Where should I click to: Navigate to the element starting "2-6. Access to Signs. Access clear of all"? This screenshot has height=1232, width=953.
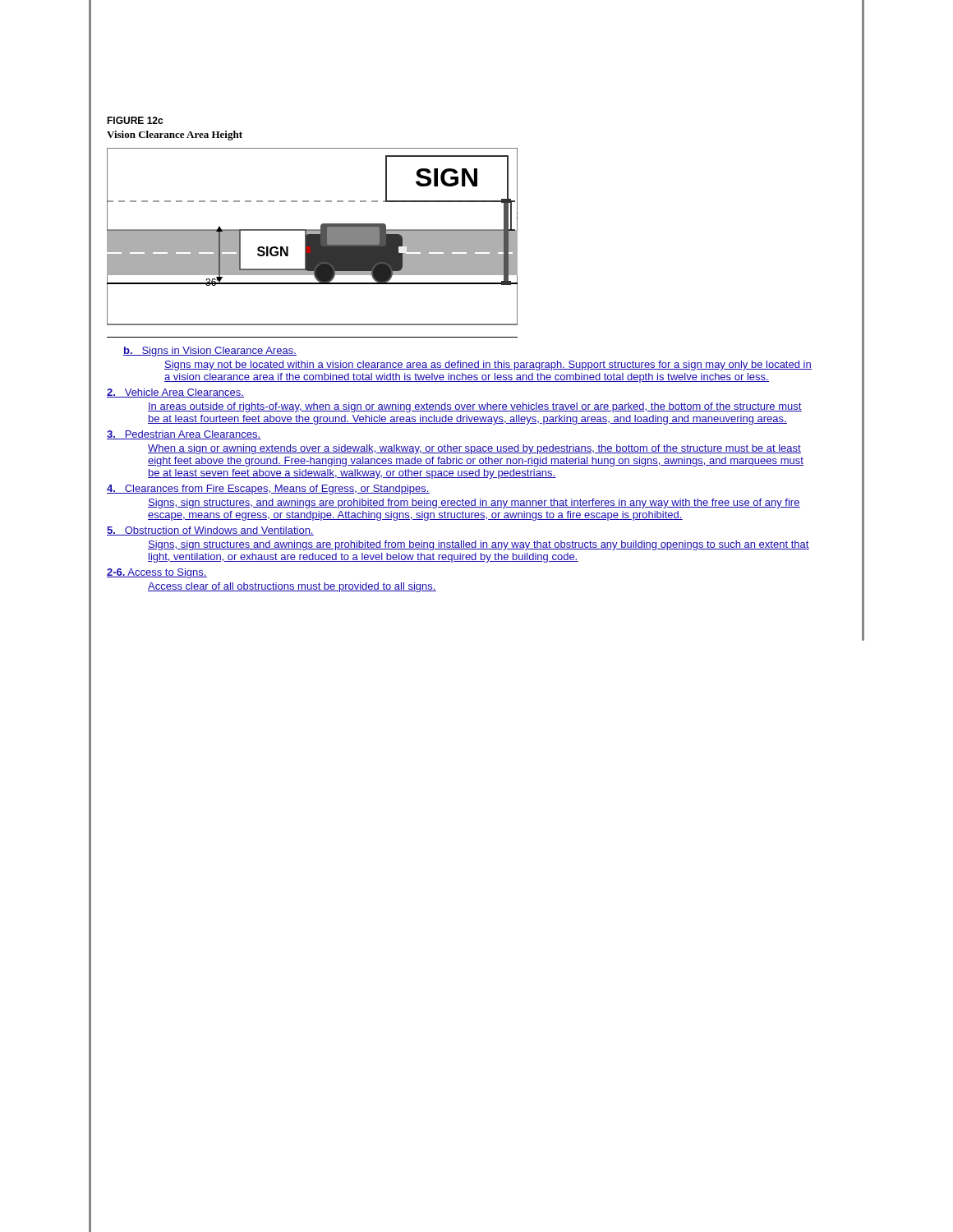(157, 573)
